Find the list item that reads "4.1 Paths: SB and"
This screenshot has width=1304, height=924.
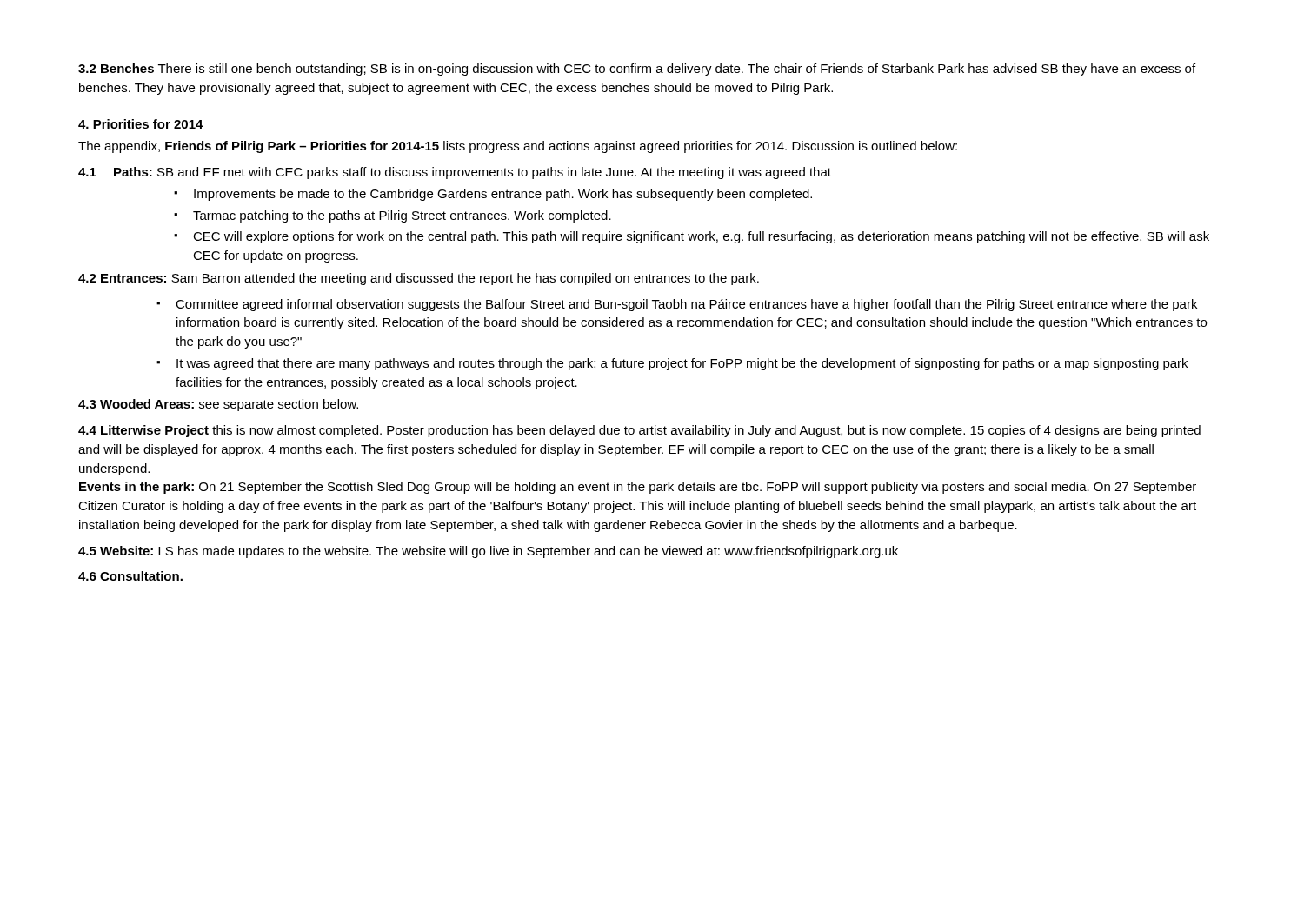pos(455,172)
